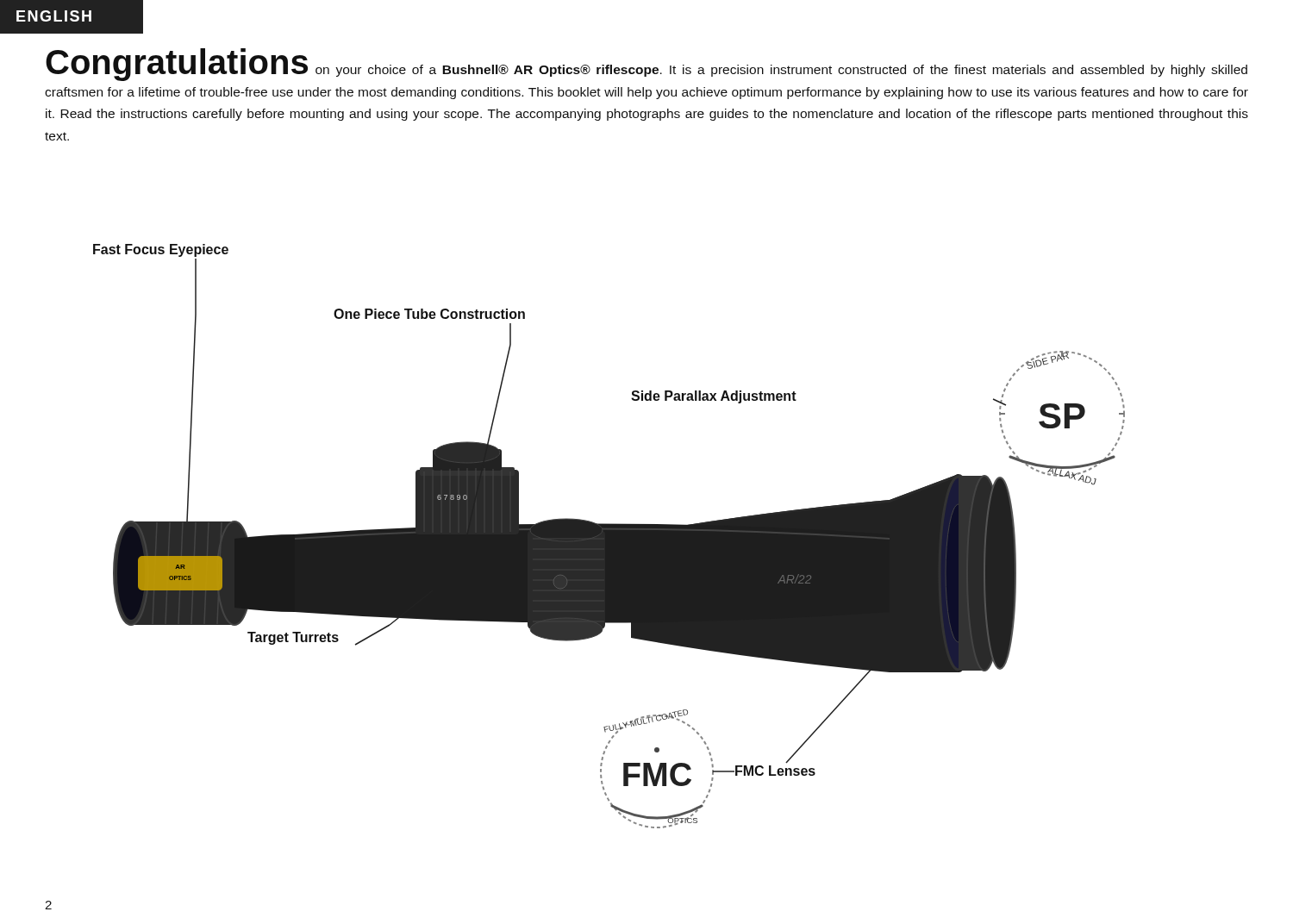Find the text block with the text "Congratulations on your choice"

pos(646,94)
